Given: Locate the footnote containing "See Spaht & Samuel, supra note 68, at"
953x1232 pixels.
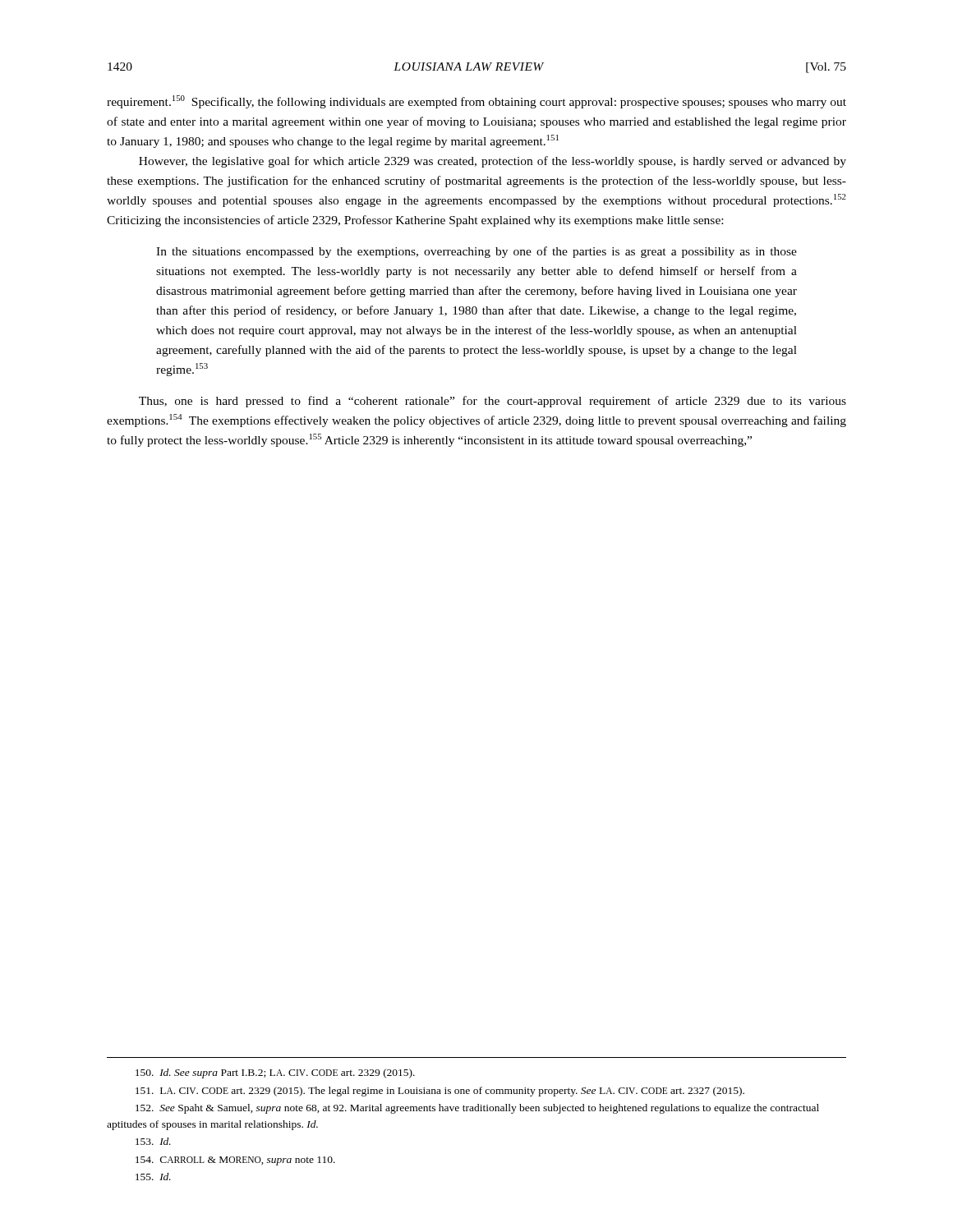Looking at the screenshot, I should click(x=463, y=1116).
